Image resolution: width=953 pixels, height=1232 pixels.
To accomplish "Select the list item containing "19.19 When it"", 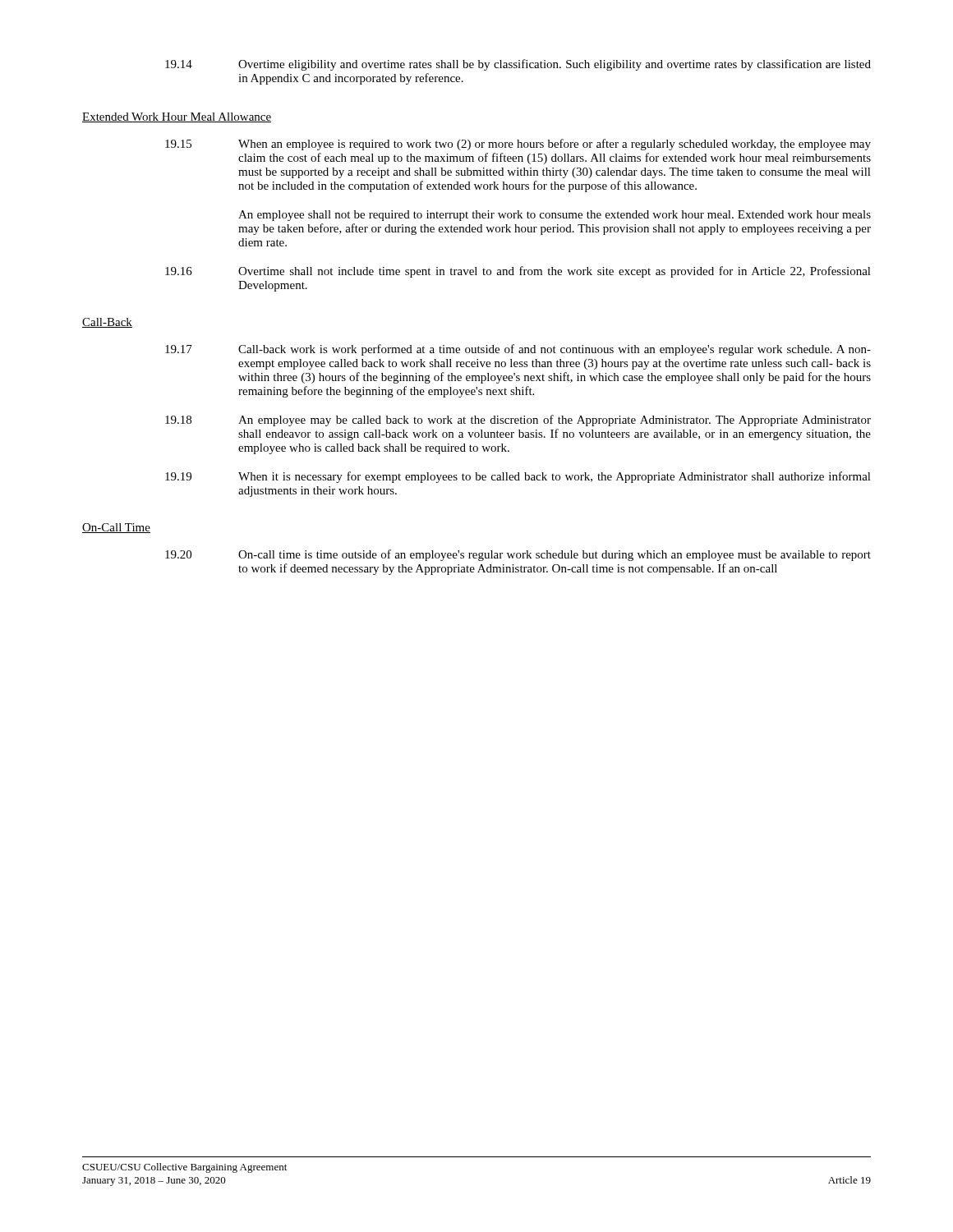I will [518, 484].
